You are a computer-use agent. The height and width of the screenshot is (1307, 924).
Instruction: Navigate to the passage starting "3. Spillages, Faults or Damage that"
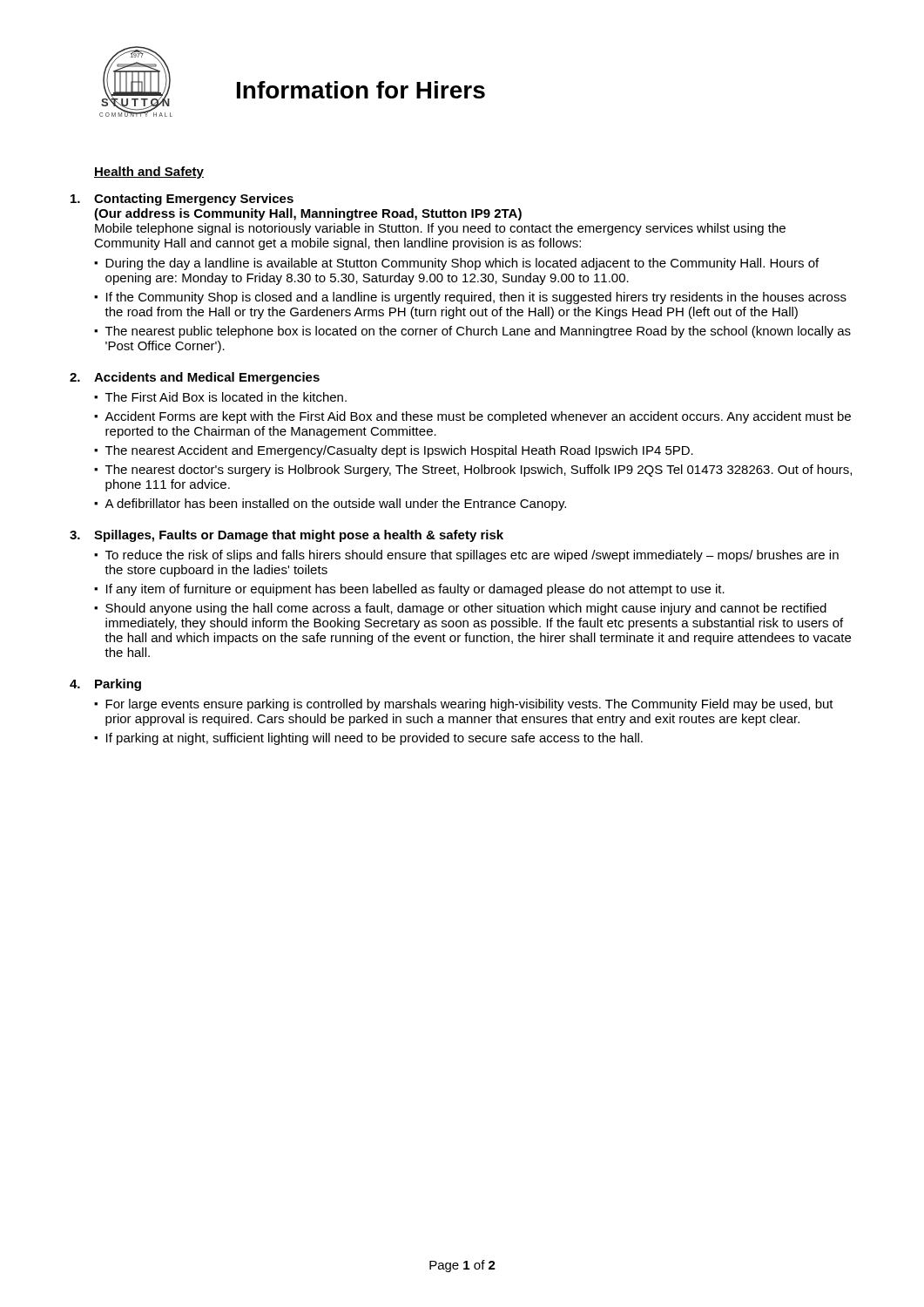(x=462, y=596)
